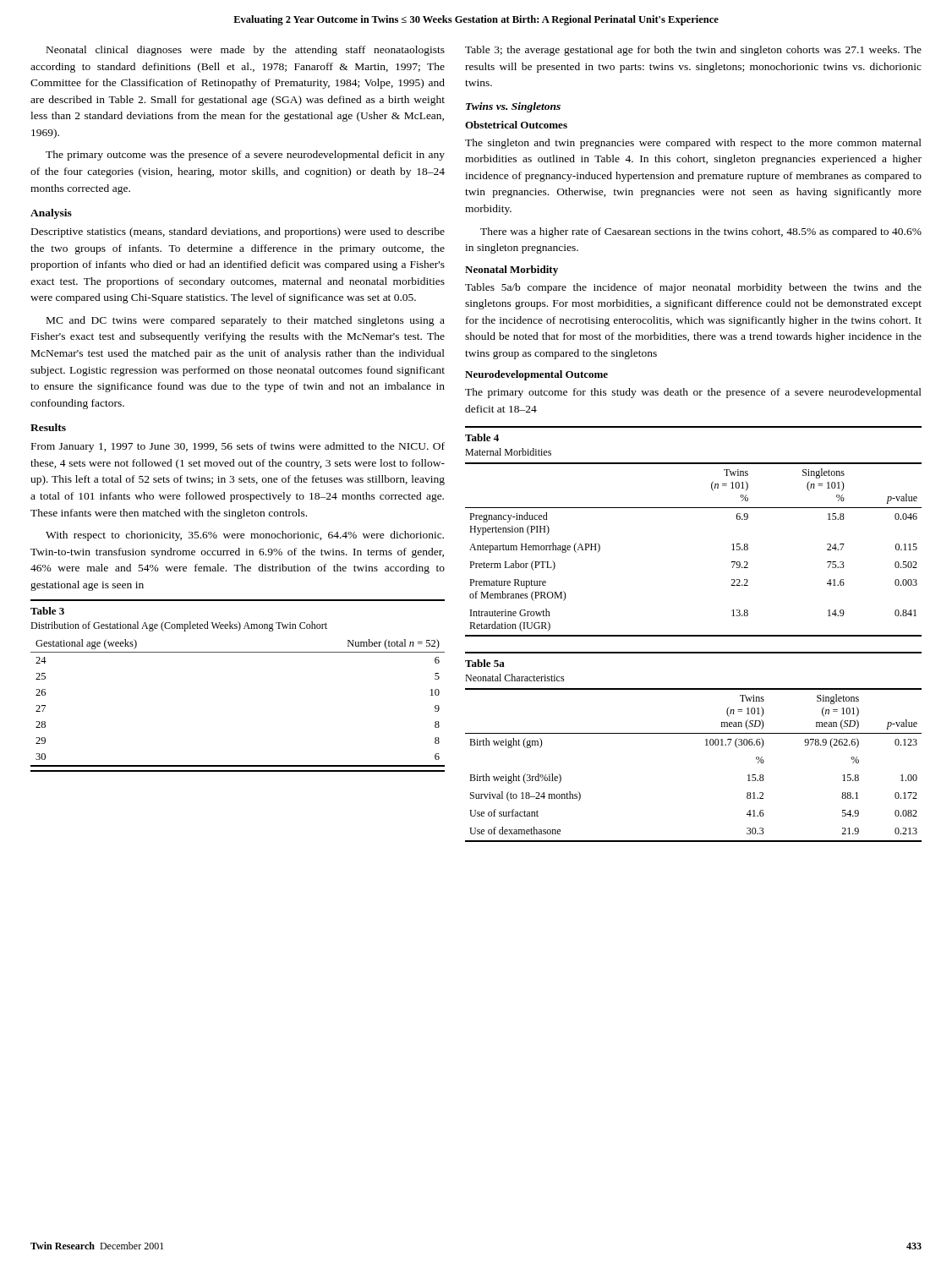Locate the text block containing "With respect to"
952x1268 pixels.
[x=238, y=560]
